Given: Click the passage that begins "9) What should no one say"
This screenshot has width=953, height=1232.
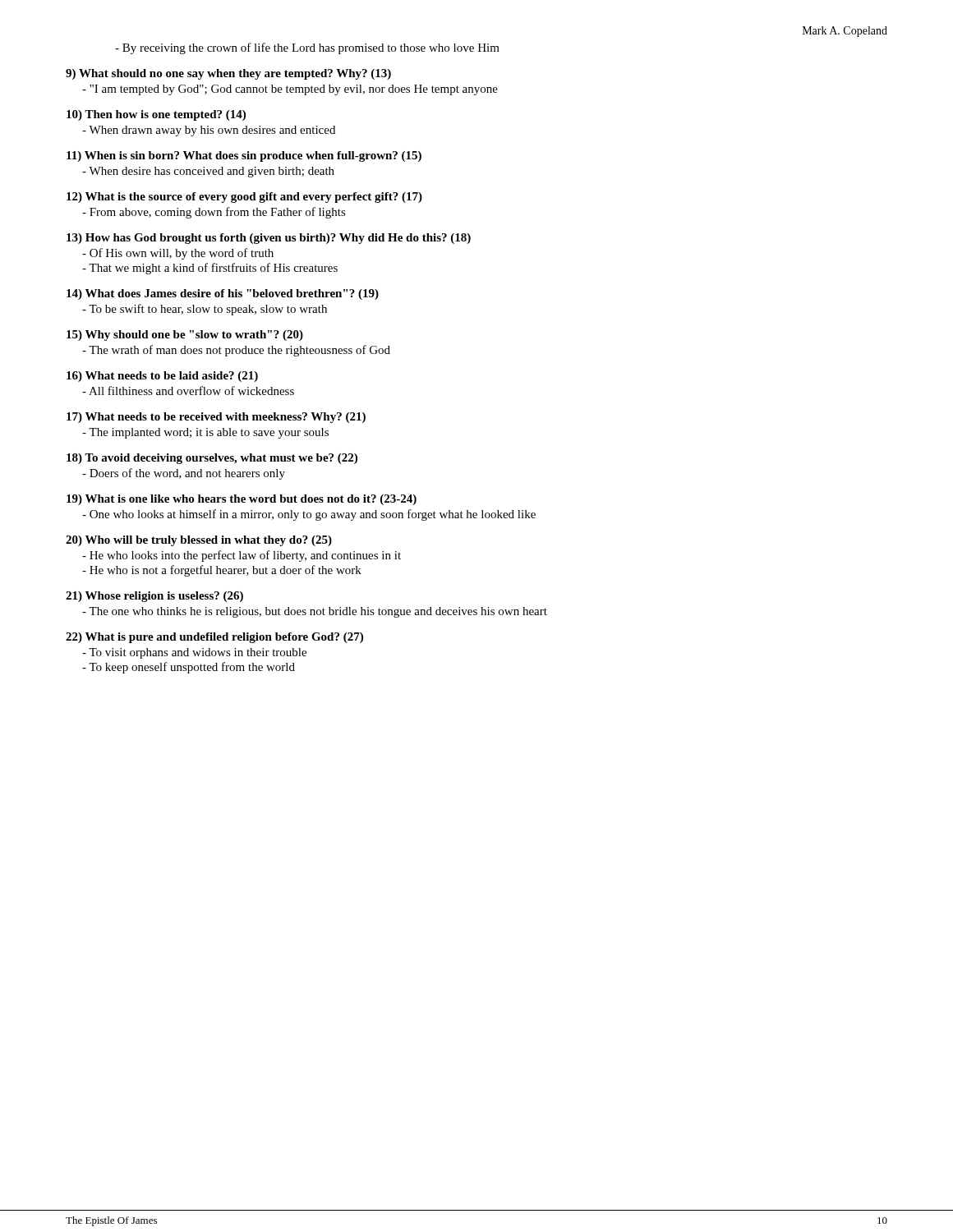Looking at the screenshot, I should pos(476,81).
